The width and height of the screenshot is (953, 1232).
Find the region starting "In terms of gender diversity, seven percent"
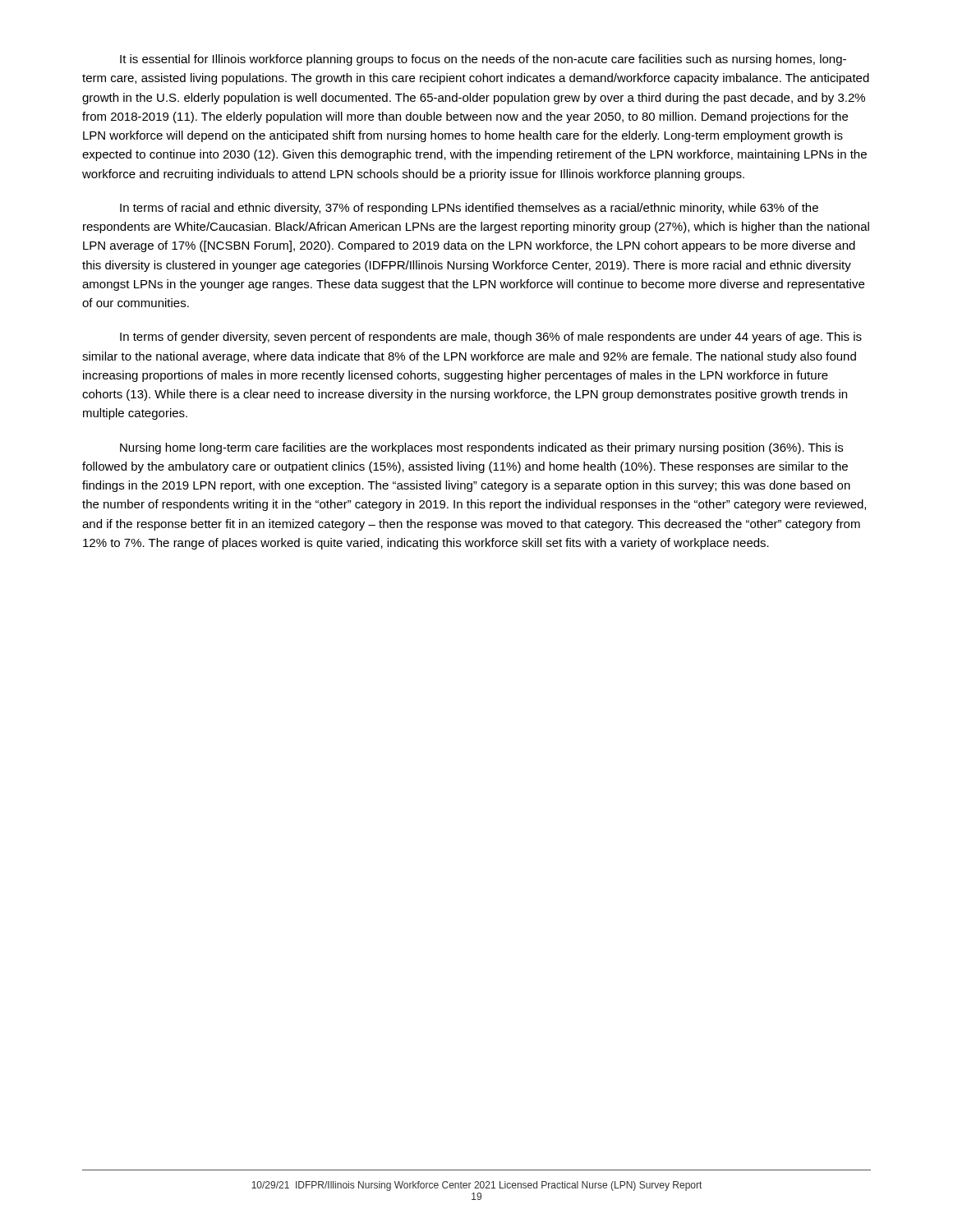[476, 375]
